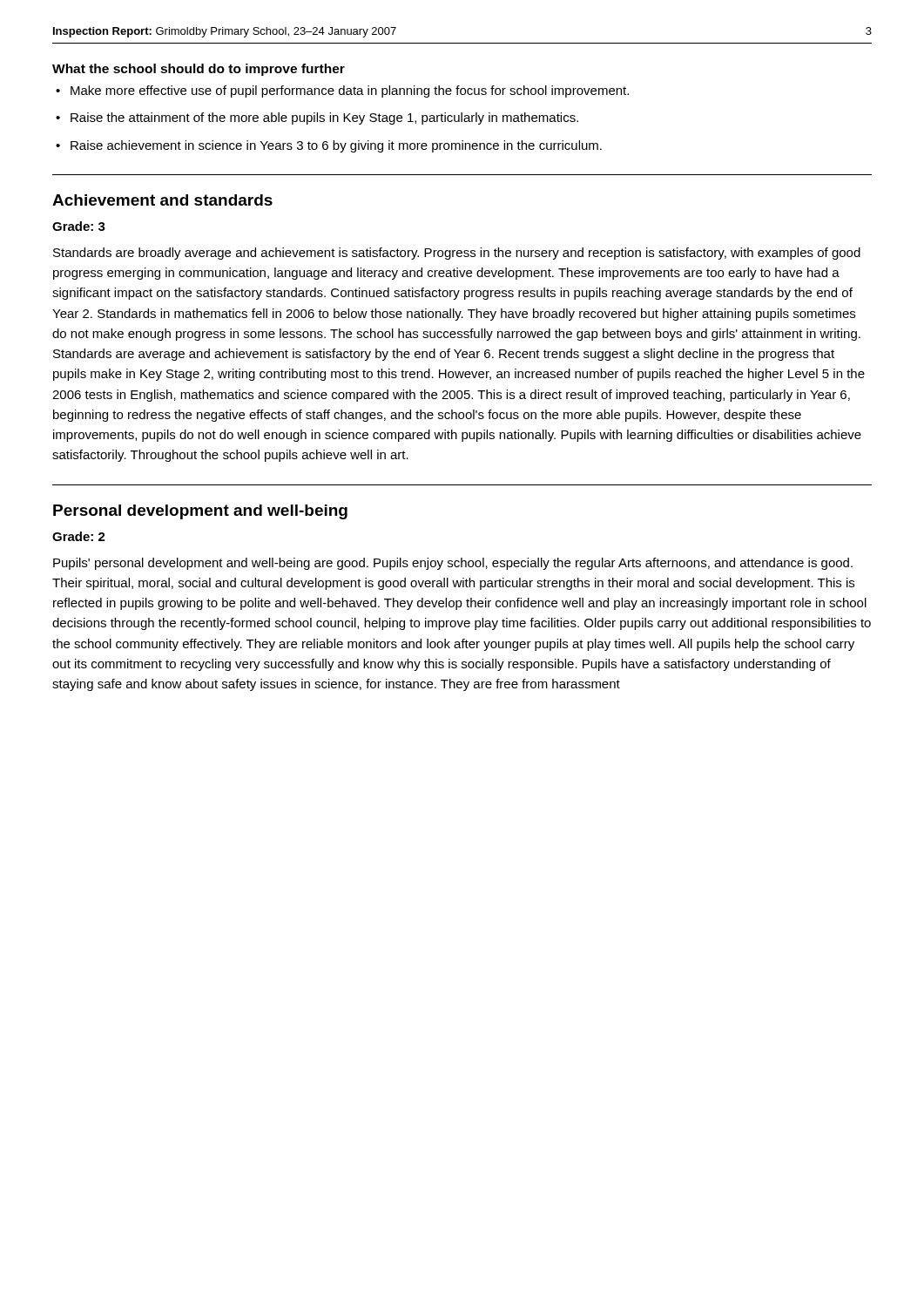This screenshot has height=1307, width=924.
Task: Locate the section header with the text "Achievement and standards"
Action: tap(162, 200)
